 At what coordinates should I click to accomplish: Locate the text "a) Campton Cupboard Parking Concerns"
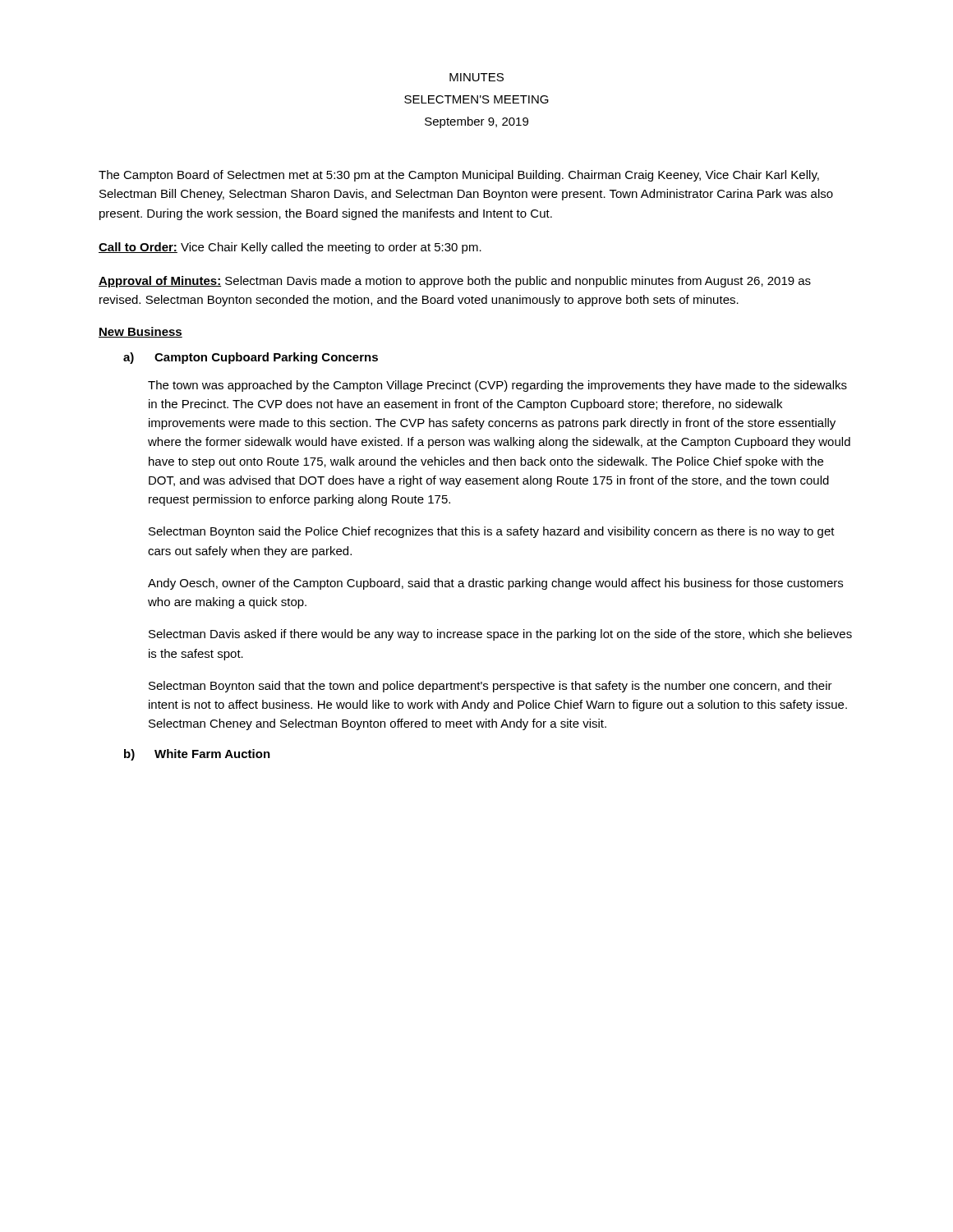tap(251, 356)
